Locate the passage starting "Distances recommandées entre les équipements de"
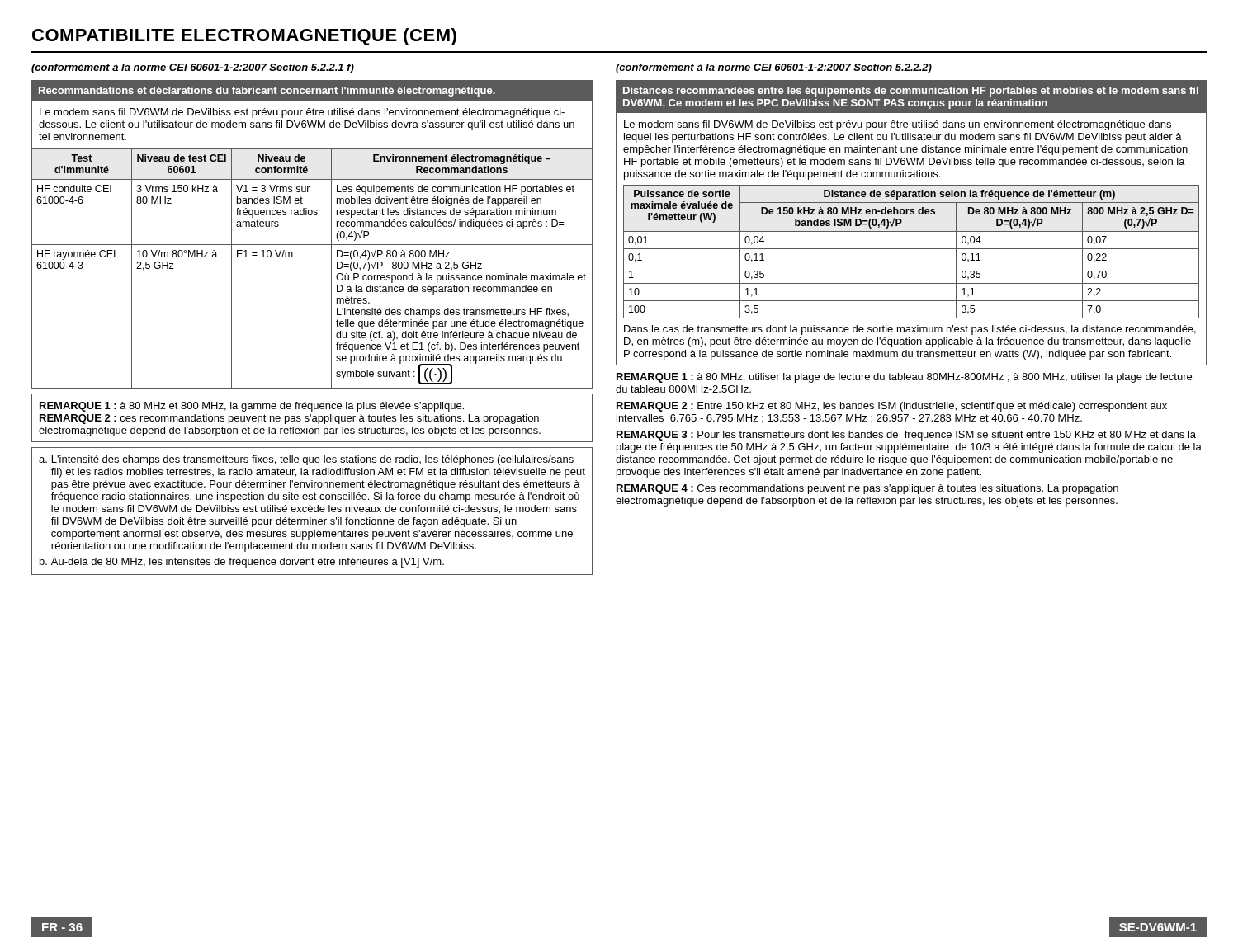The height and width of the screenshot is (952, 1238). [911, 97]
